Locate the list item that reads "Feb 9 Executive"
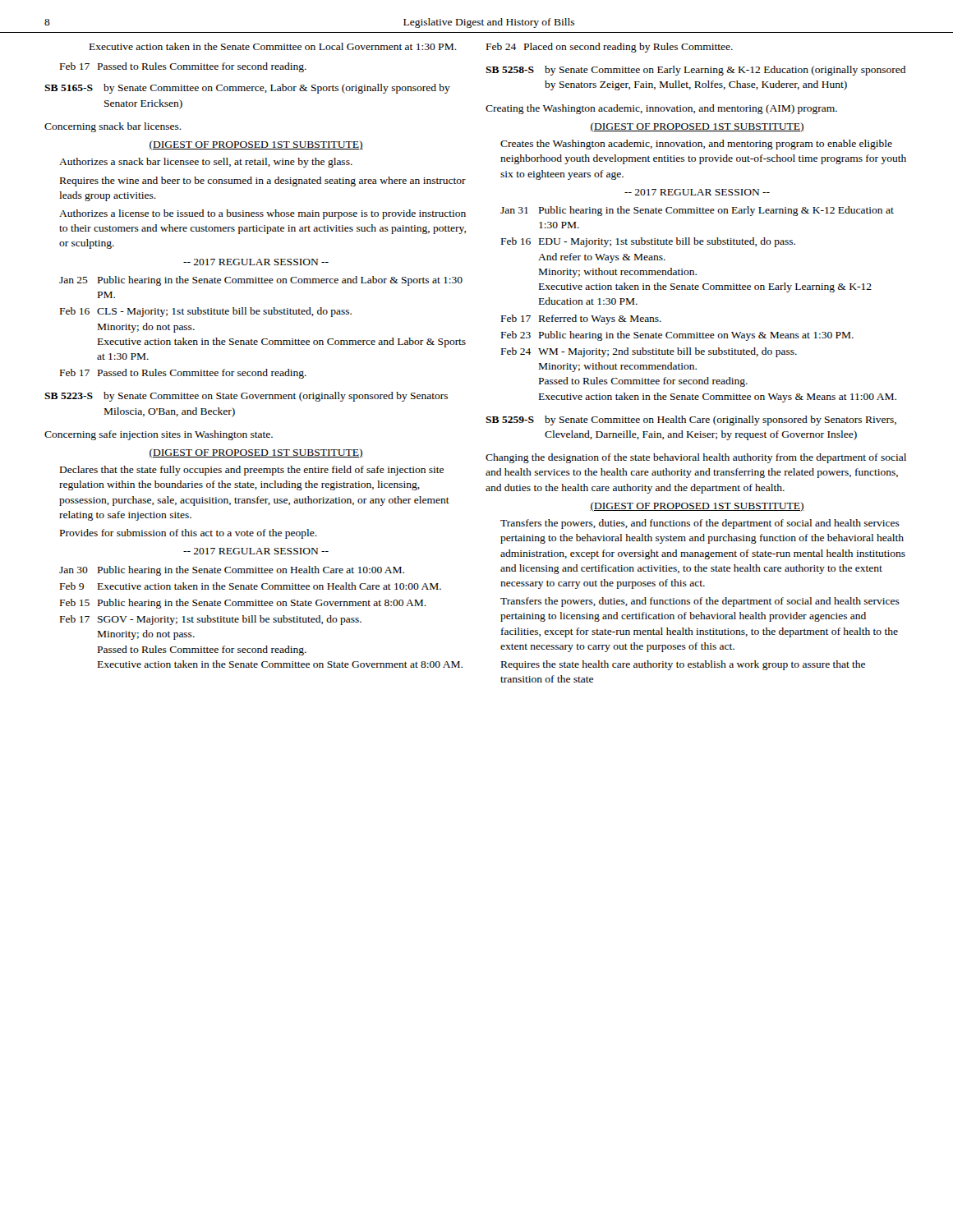 (x=256, y=586)
